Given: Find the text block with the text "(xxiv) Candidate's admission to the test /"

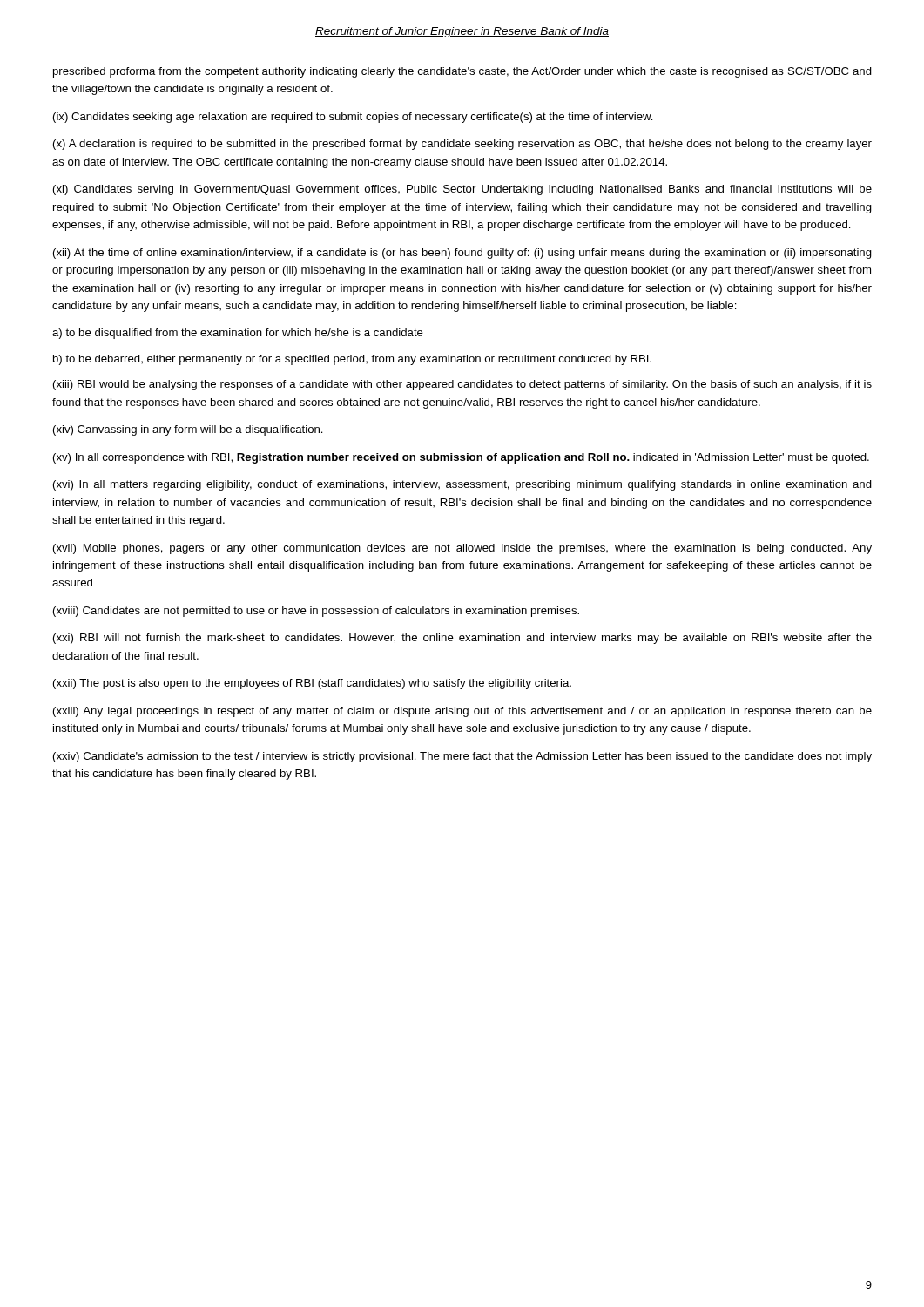Looking at the screenshot, I should (x=462, y=764).
